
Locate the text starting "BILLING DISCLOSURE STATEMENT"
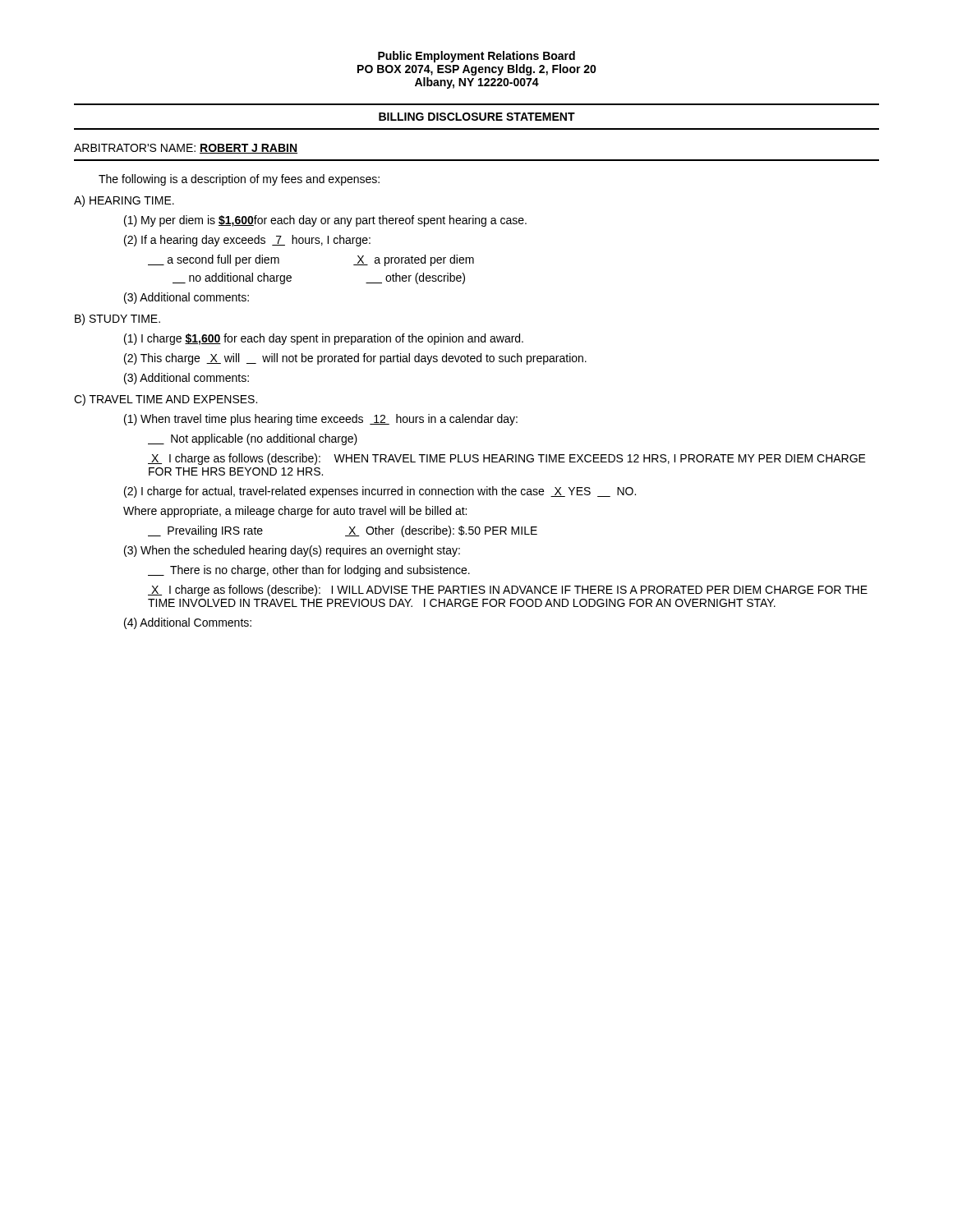476,117
